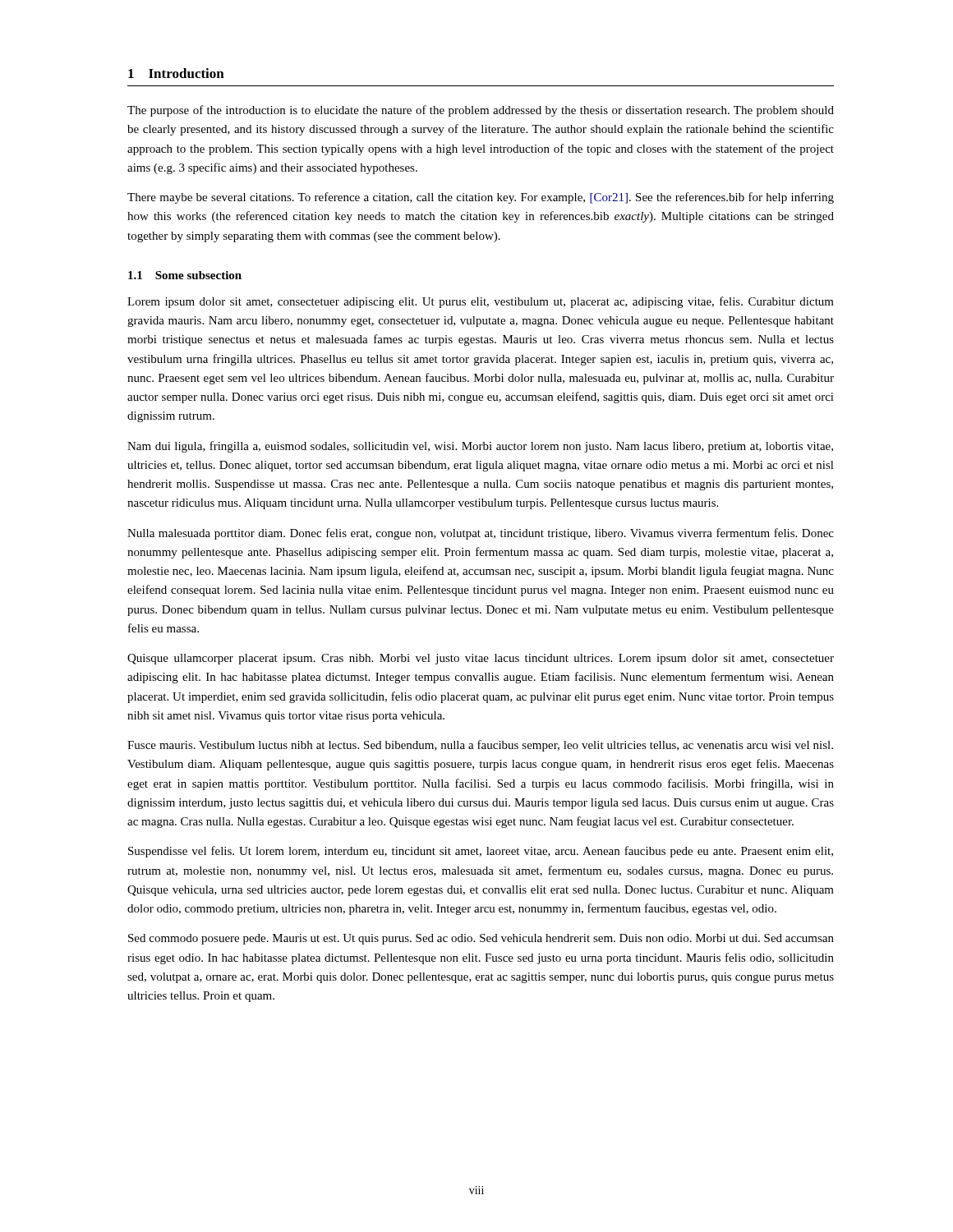Viewport: 953px width, 1232px height.
Task: Select the block starting "1 Introduction"
Action: point(481,76)
